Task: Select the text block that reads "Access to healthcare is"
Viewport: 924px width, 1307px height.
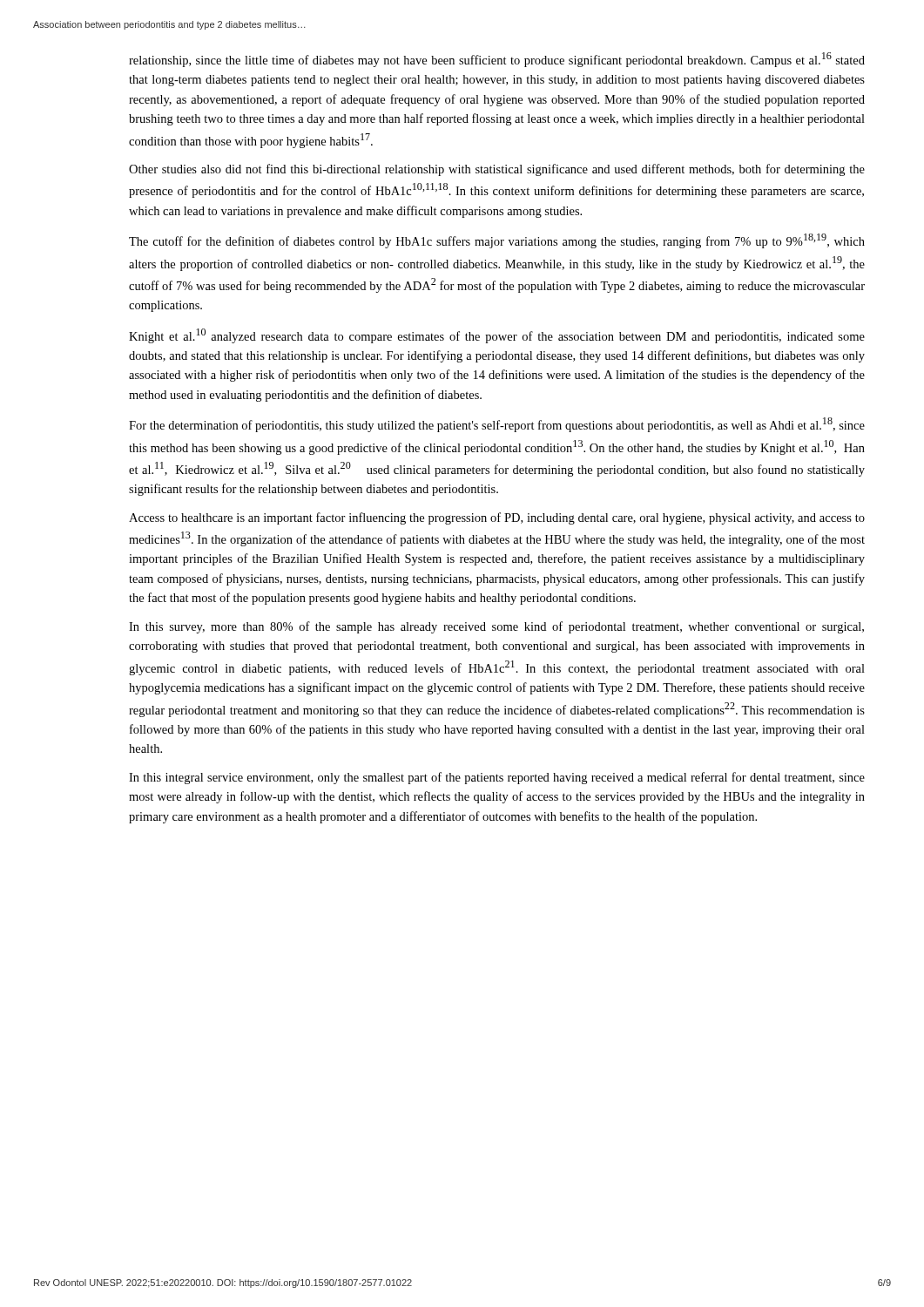Action: (x=497, y=558)
